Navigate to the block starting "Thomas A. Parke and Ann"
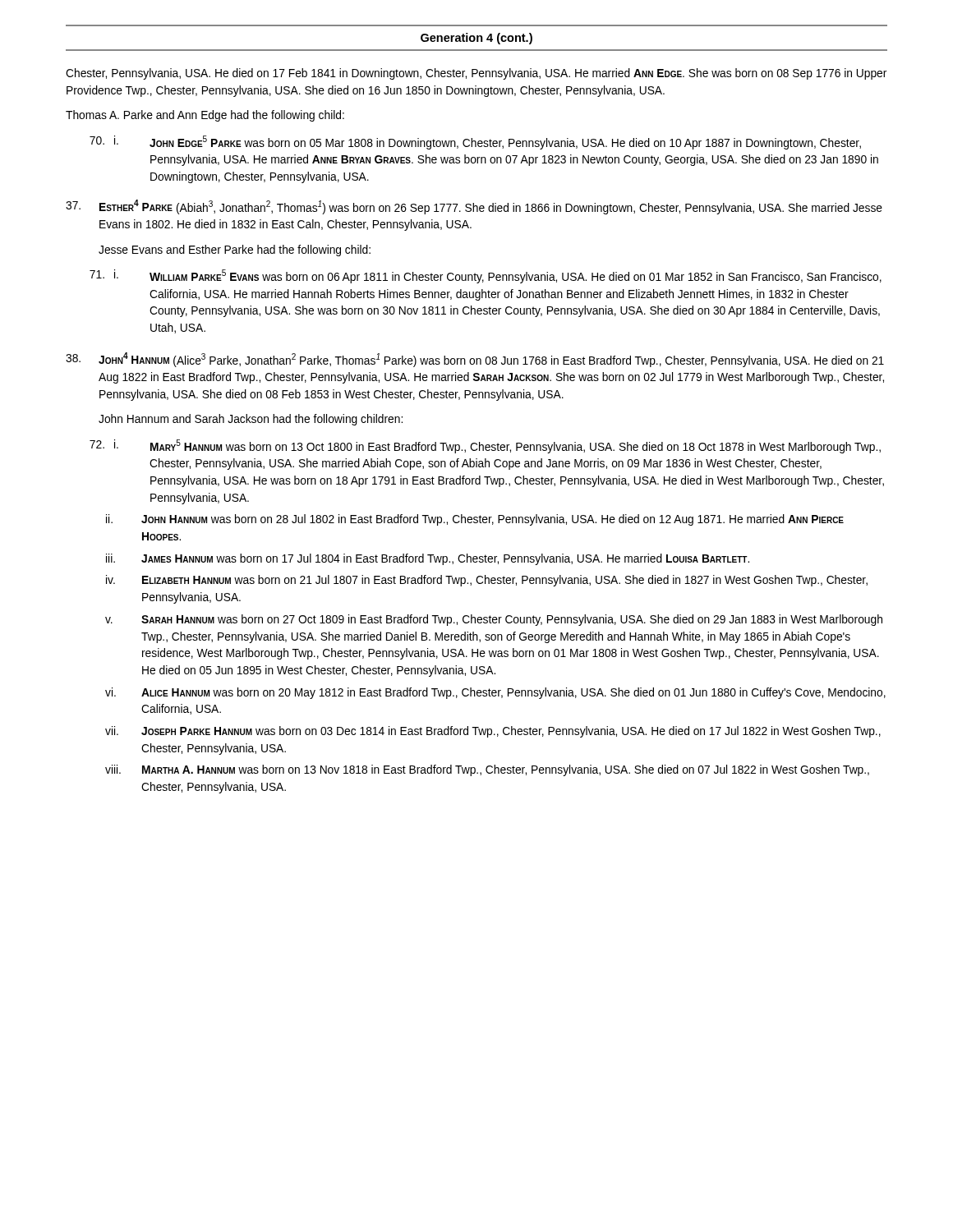Screen dimensions: 1232x953 205,116
